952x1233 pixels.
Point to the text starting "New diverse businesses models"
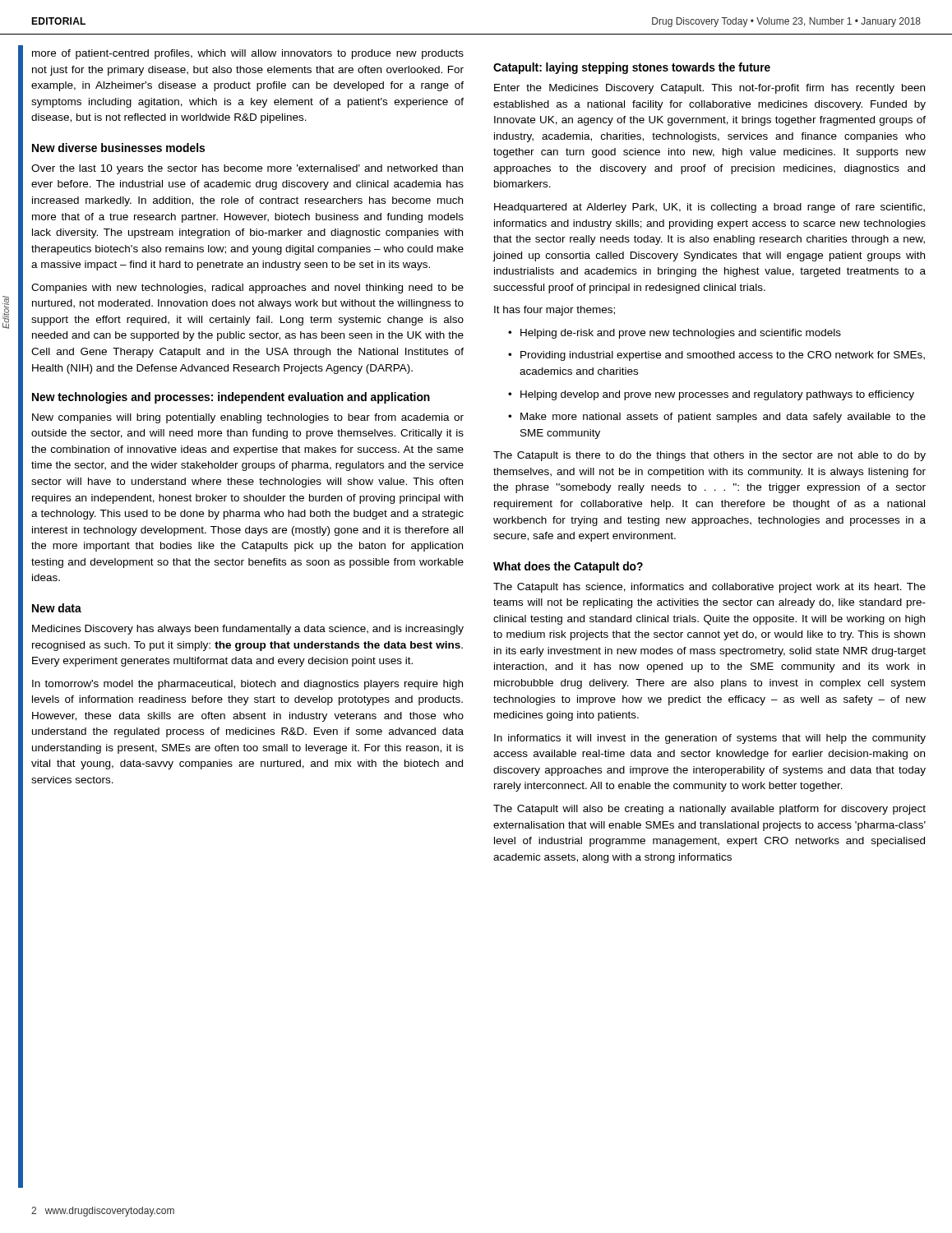click(x=118, y=148)
